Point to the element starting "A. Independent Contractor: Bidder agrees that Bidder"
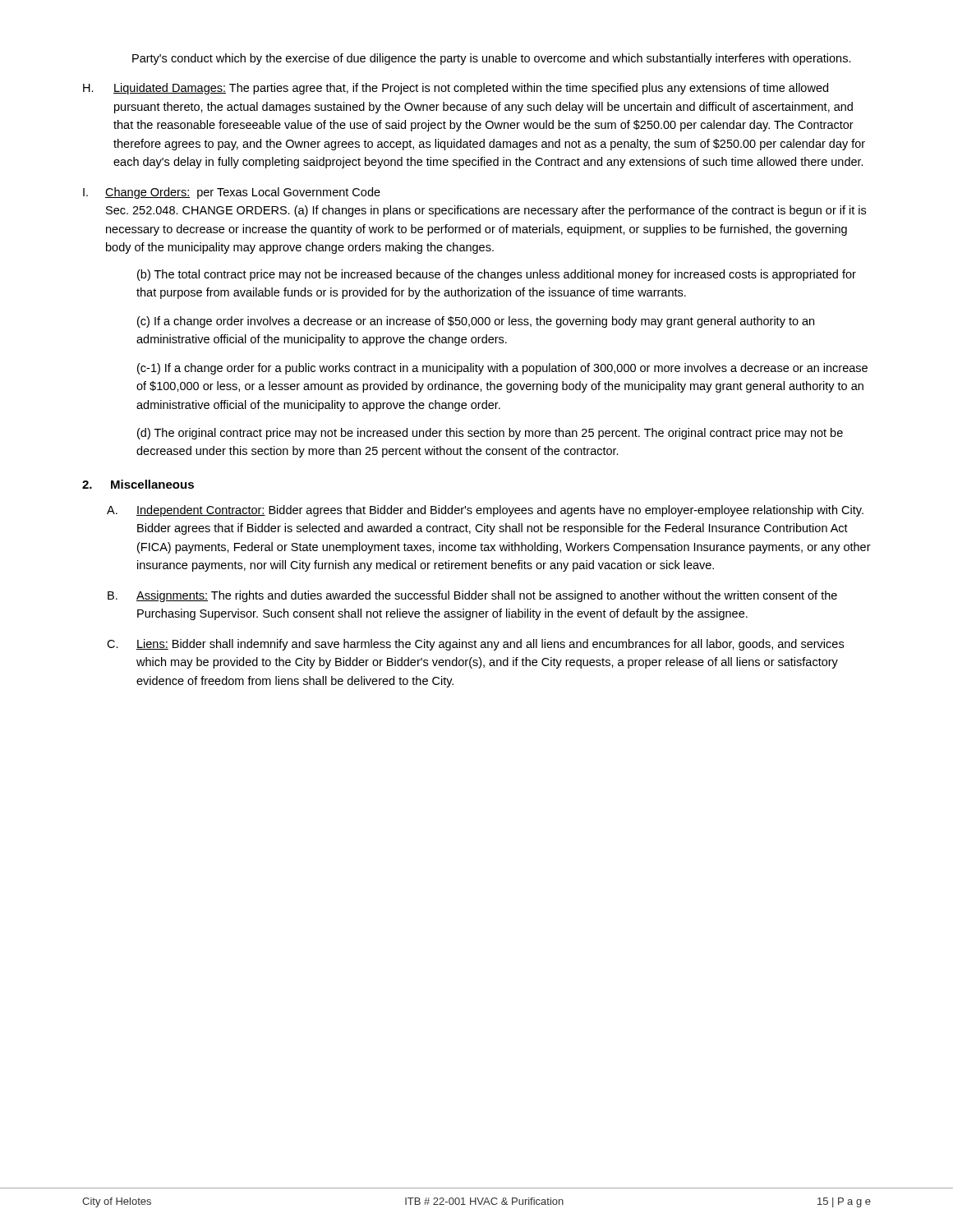Viewport: 953px width, 1232px height. 489,538
